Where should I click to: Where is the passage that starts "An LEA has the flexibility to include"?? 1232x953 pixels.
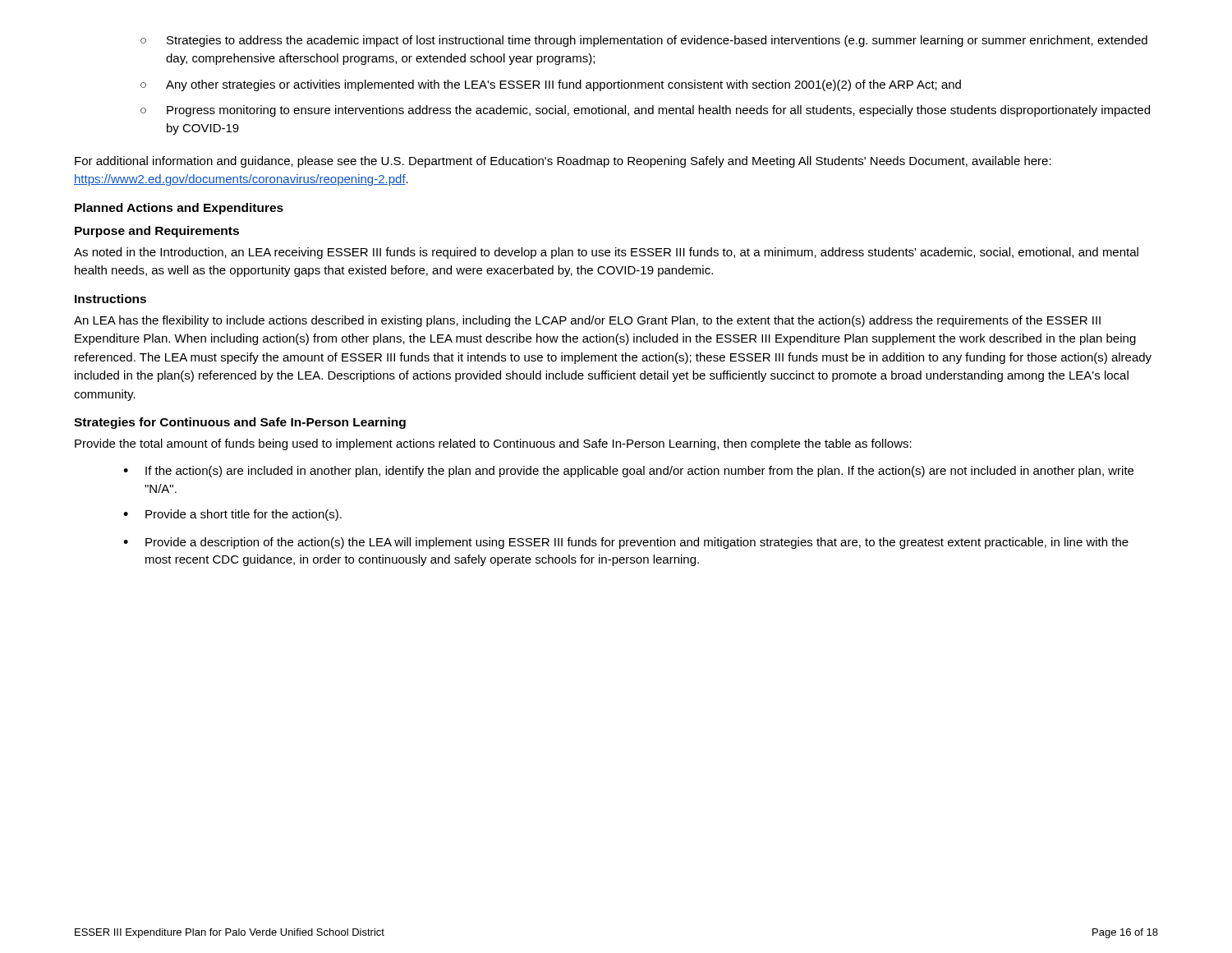(613, 357)
